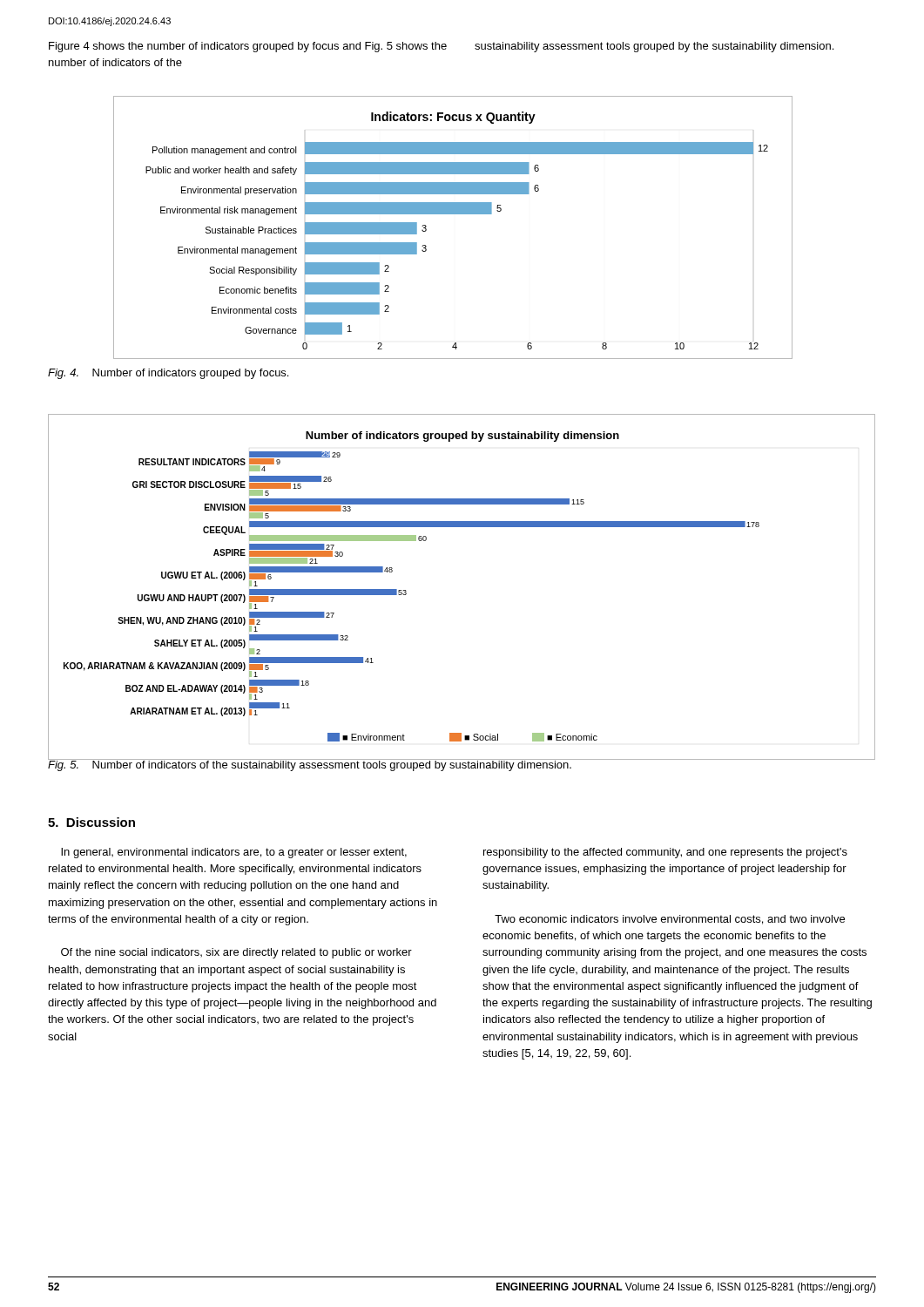Select the caption with the text "Fig. 4. Number of"
Viewport: 924px width, 1307px height.
pos(169,372)
